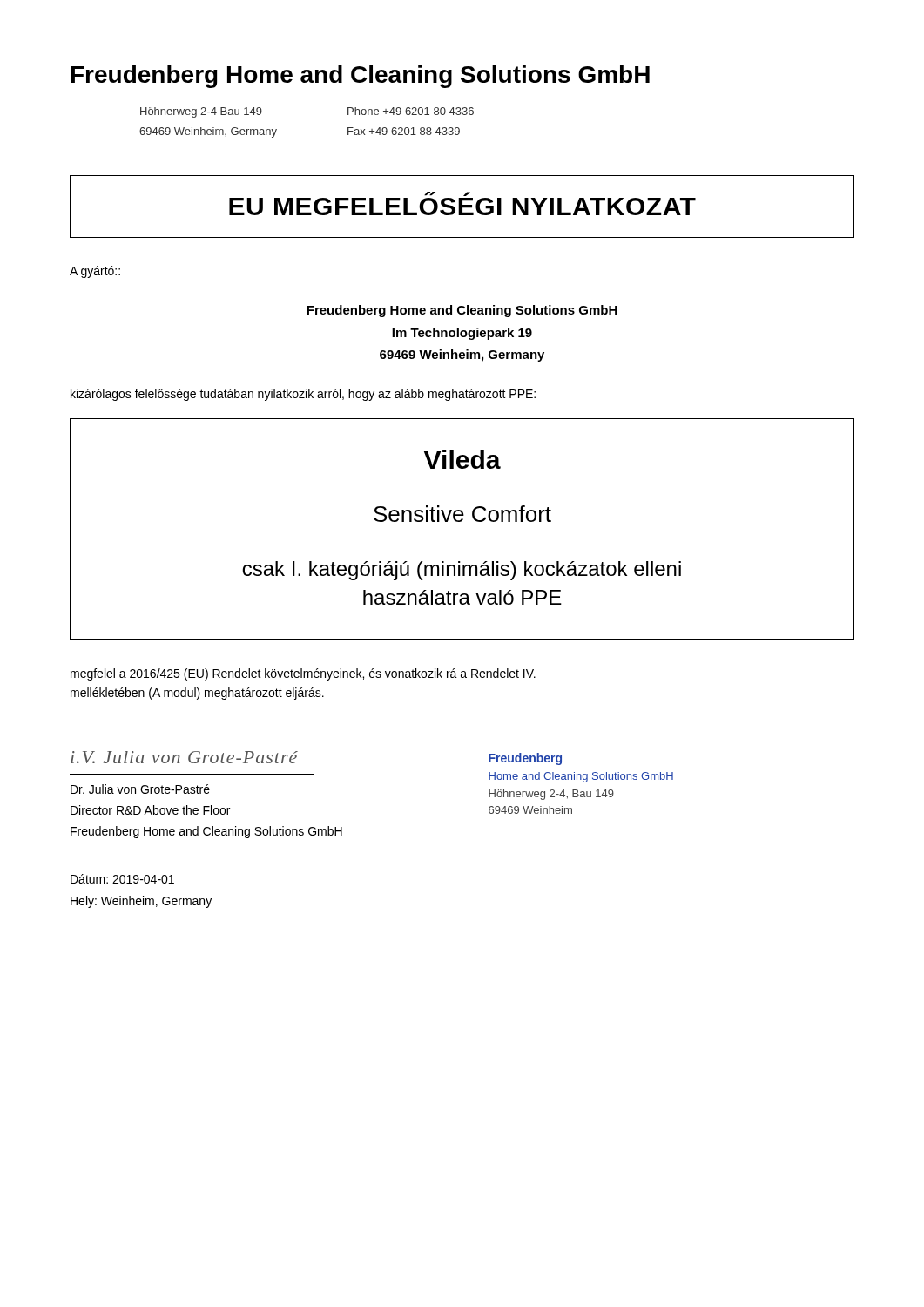Viewport: 924px width, 1307px height.
Task: Select the text block with the text "megfelel a 2016/425 (EU) Rendelet"
Action: point(303,683)
